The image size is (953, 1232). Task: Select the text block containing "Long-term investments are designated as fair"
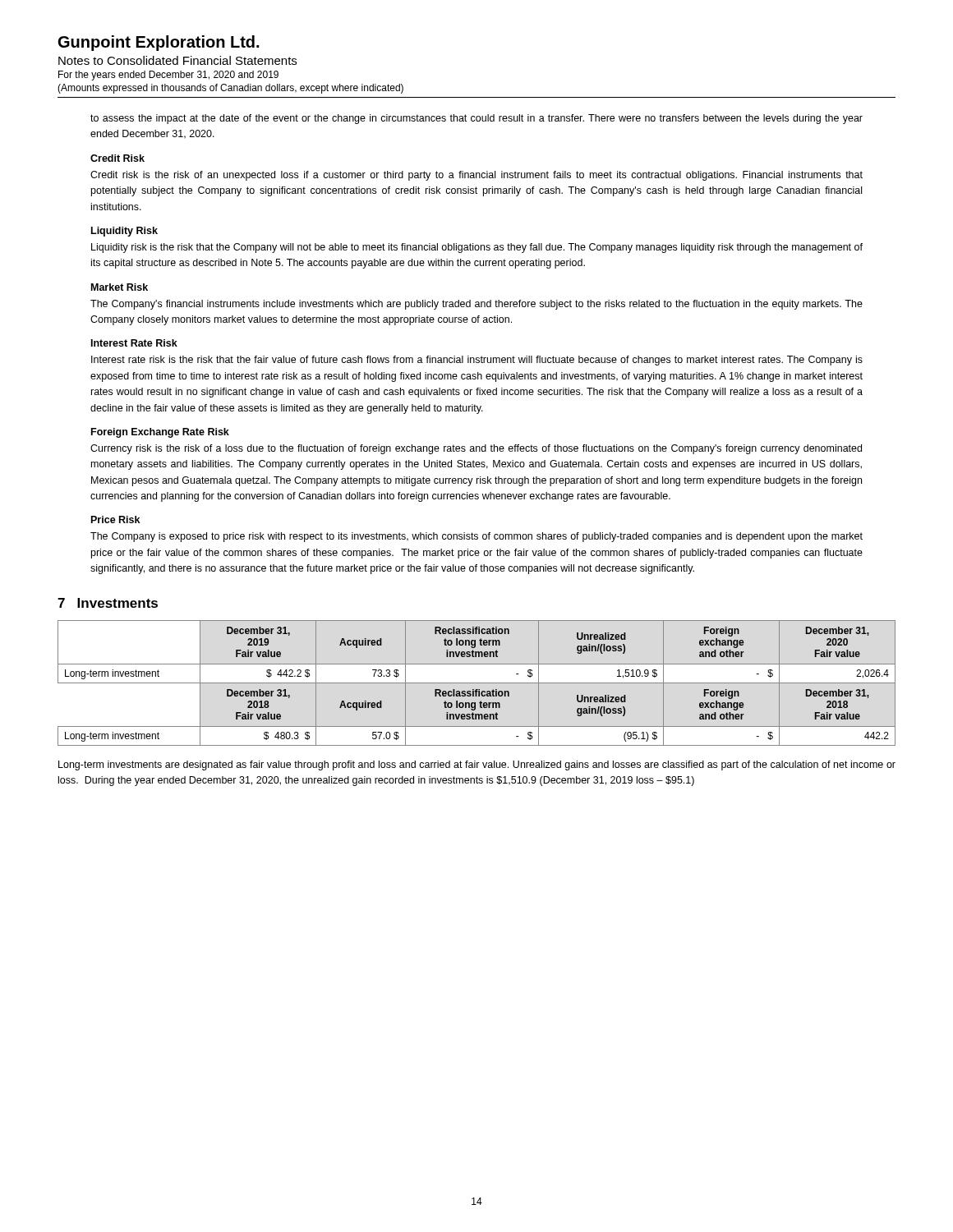click(476, 772)
